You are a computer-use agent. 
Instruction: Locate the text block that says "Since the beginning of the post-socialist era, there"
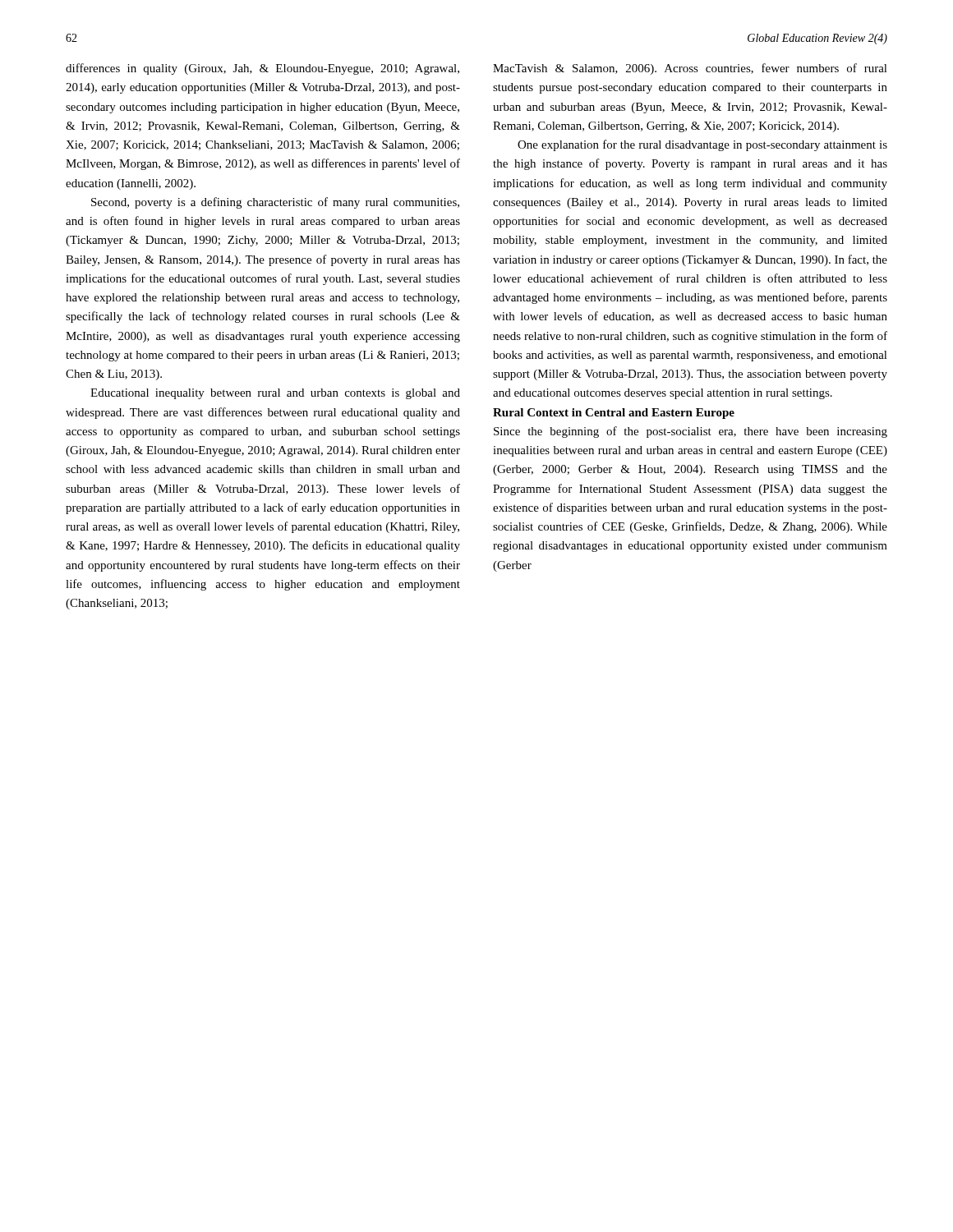coord(690,498)
